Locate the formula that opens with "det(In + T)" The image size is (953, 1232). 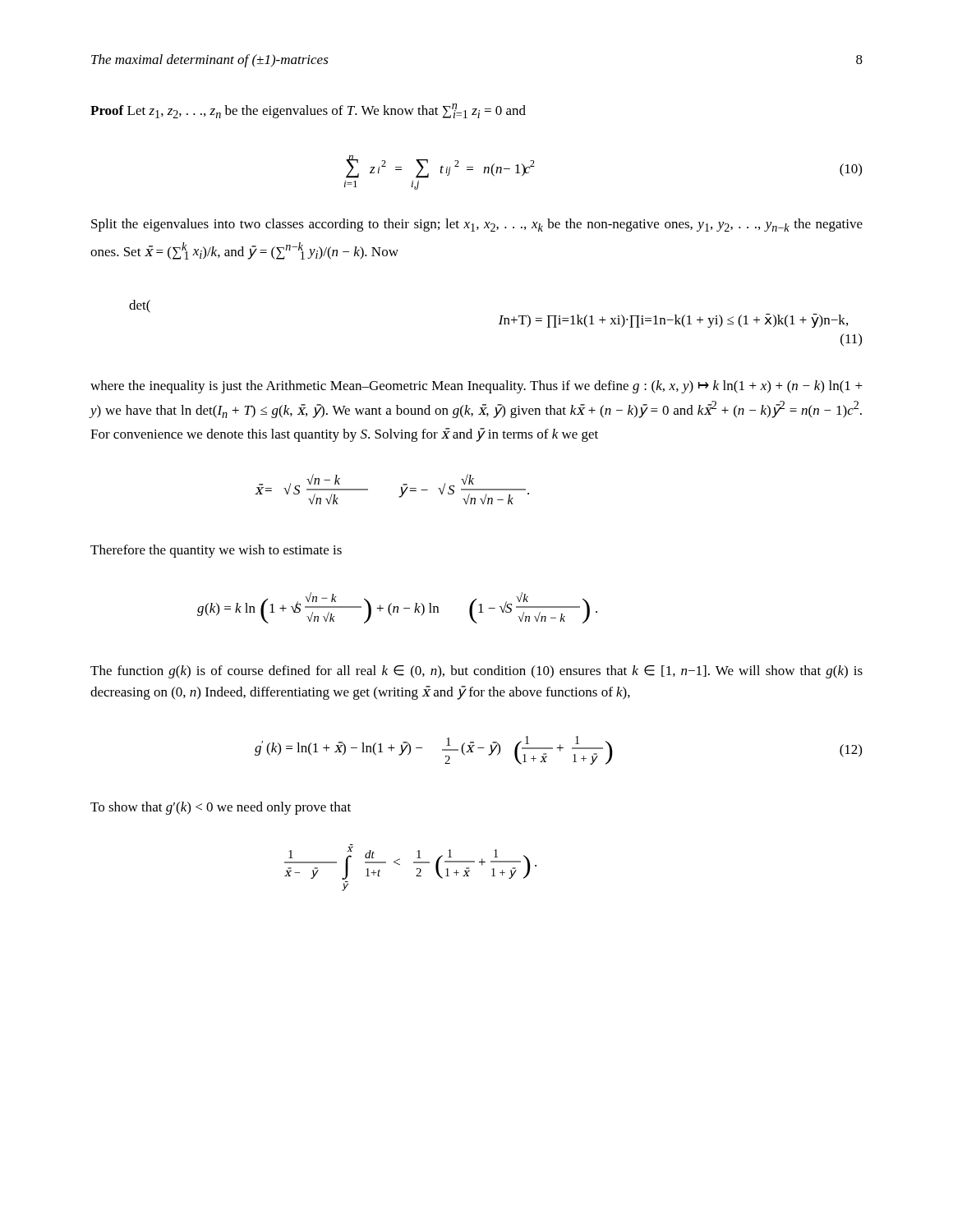(x=495, y=323)
